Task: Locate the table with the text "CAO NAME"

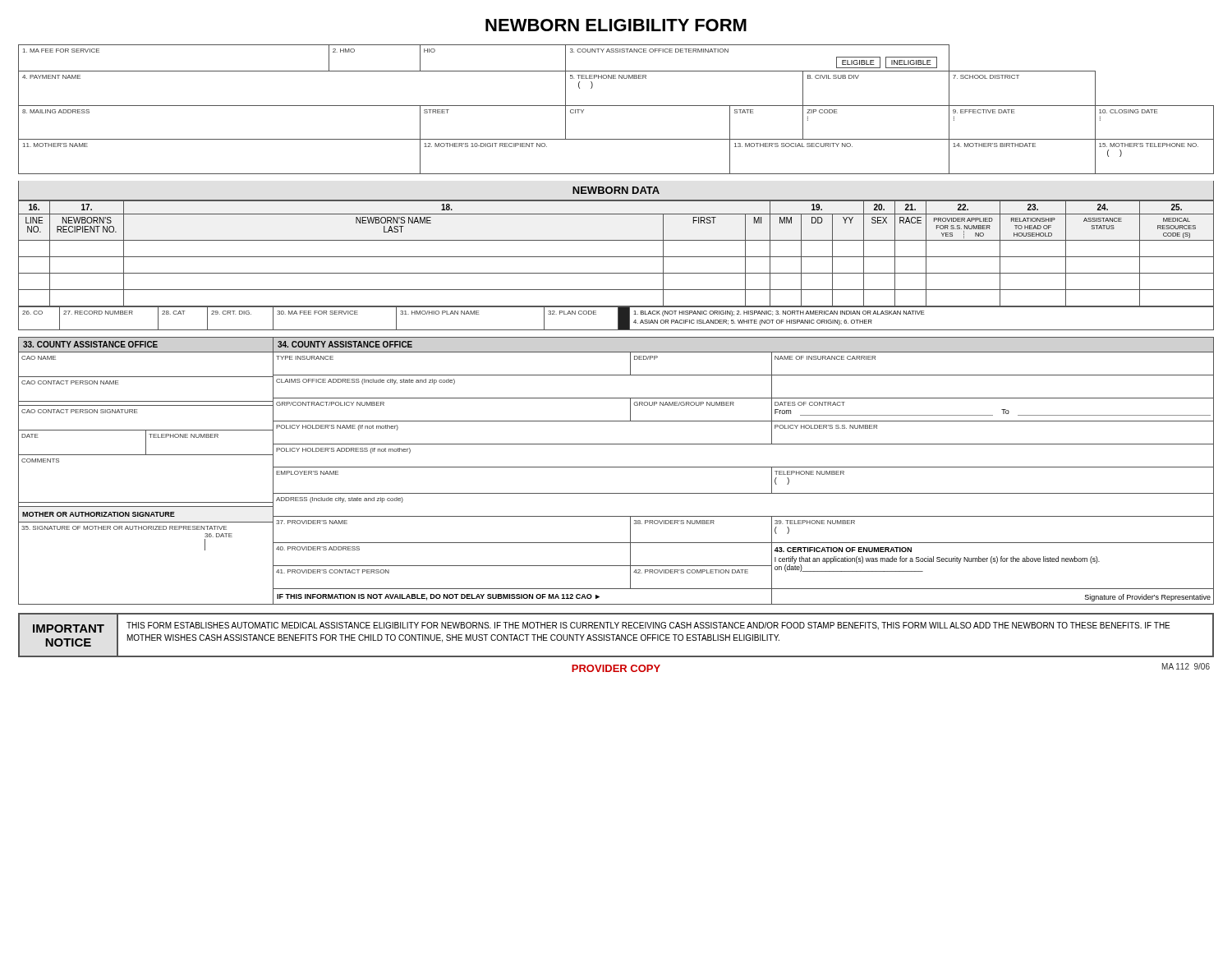Action: tap(145, 471)
